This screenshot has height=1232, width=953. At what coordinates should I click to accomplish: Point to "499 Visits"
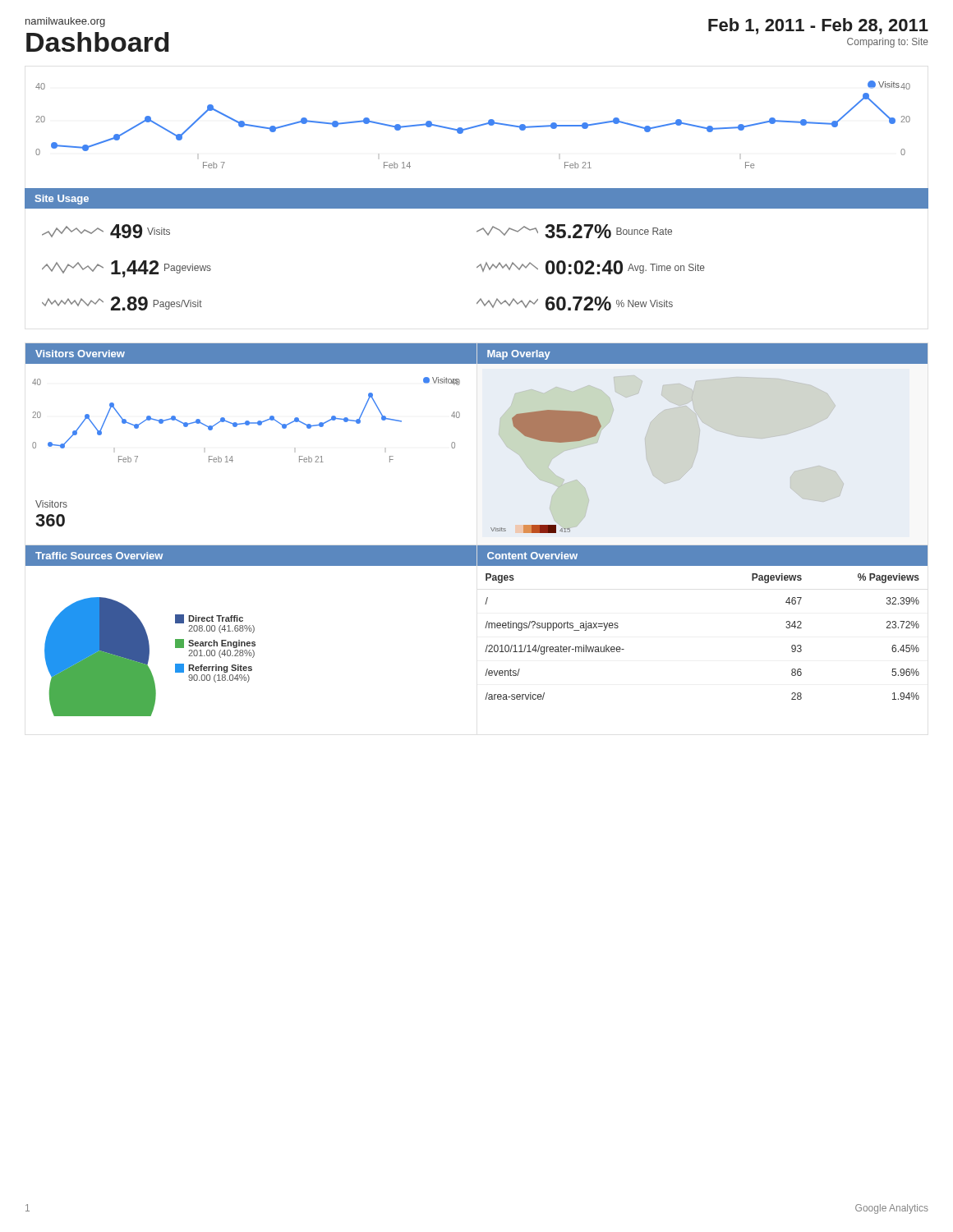pyautogui.click(x=106, y=232)
